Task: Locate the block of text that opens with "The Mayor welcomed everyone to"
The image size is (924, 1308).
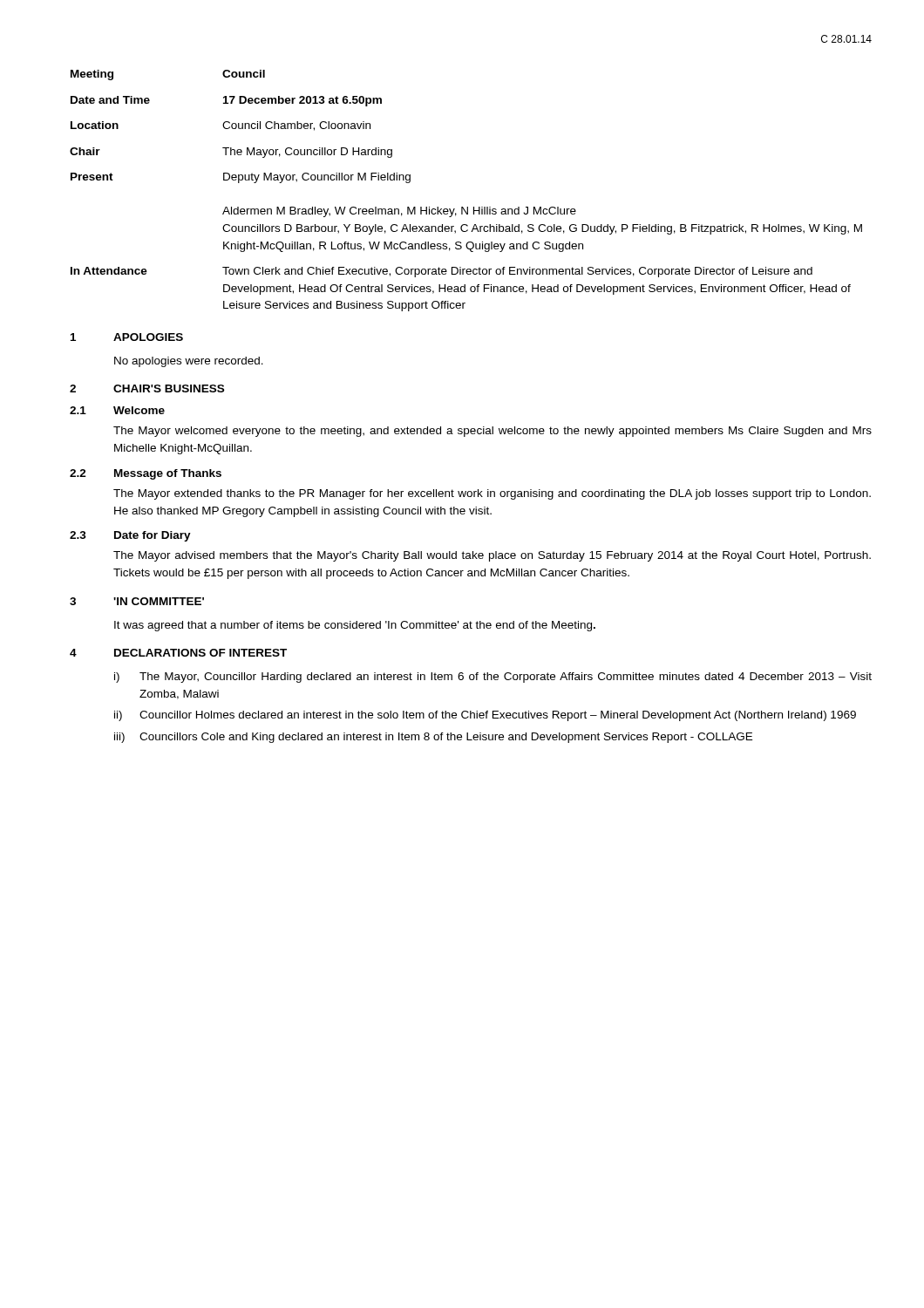Action: [x=492, y=439]
